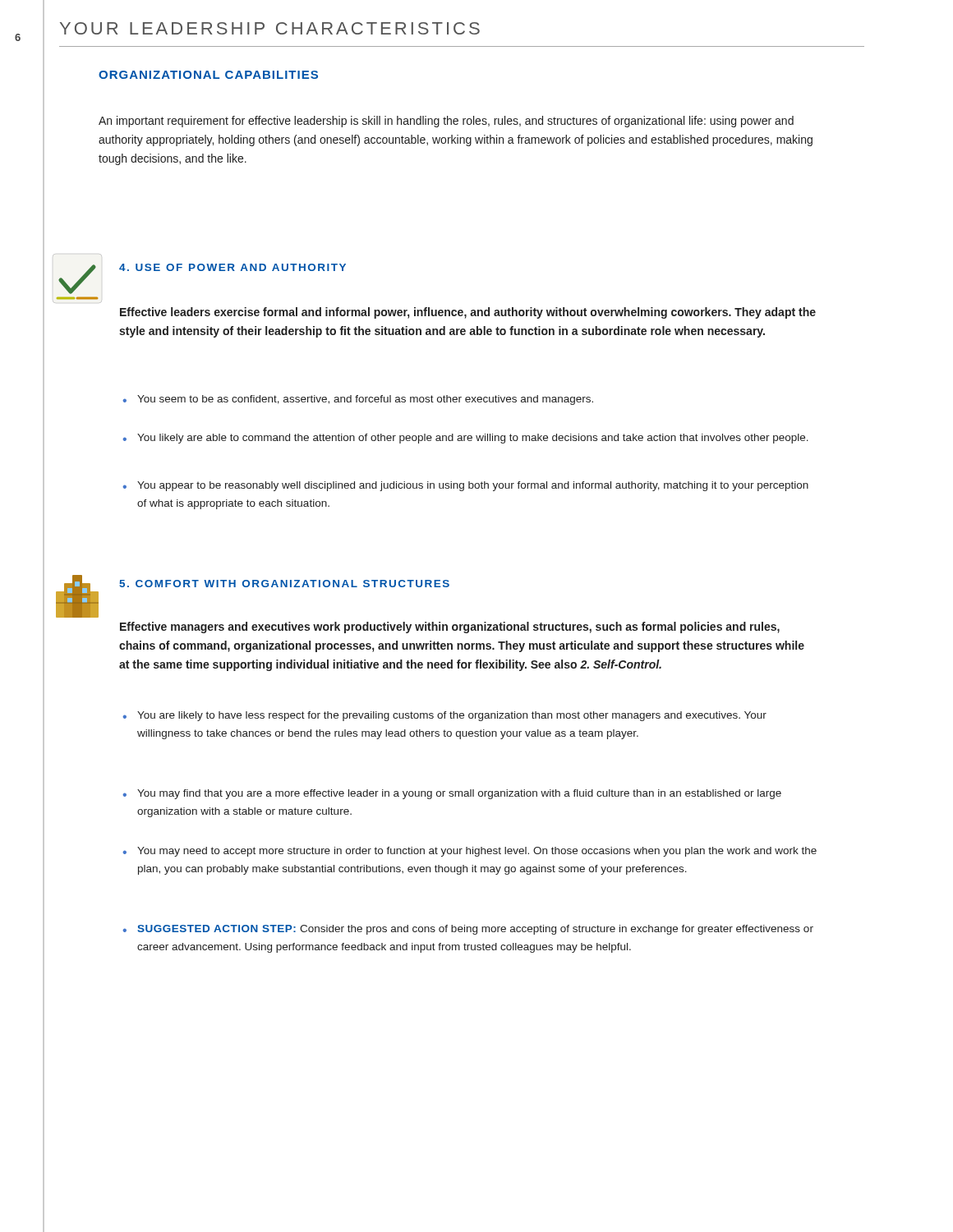Image resolution: width=953 pixels, height=1232 pixels.
Task: Find the text starting "You may need"
Action: click(468, 860)
